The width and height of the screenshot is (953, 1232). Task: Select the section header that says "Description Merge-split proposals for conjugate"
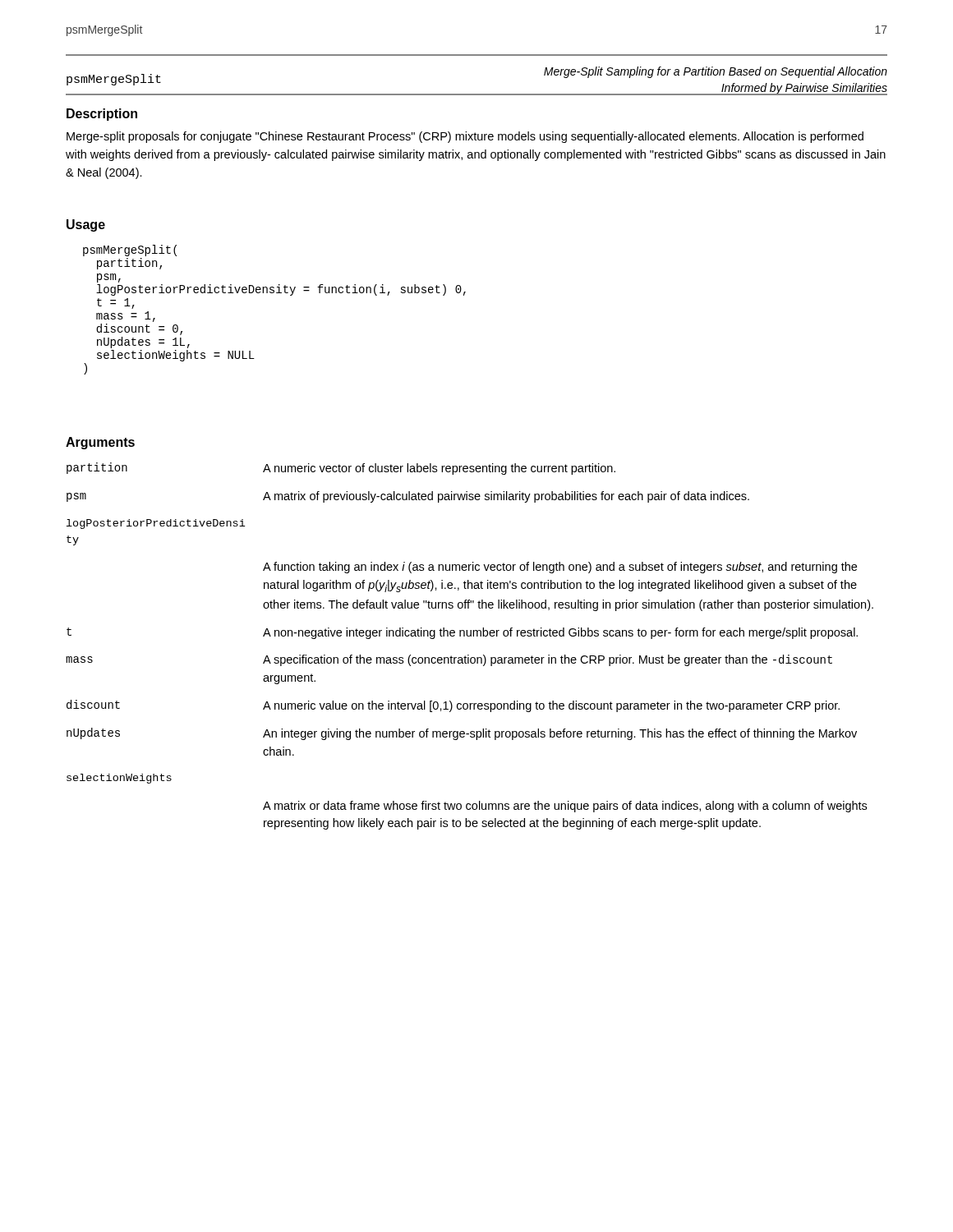476,144
